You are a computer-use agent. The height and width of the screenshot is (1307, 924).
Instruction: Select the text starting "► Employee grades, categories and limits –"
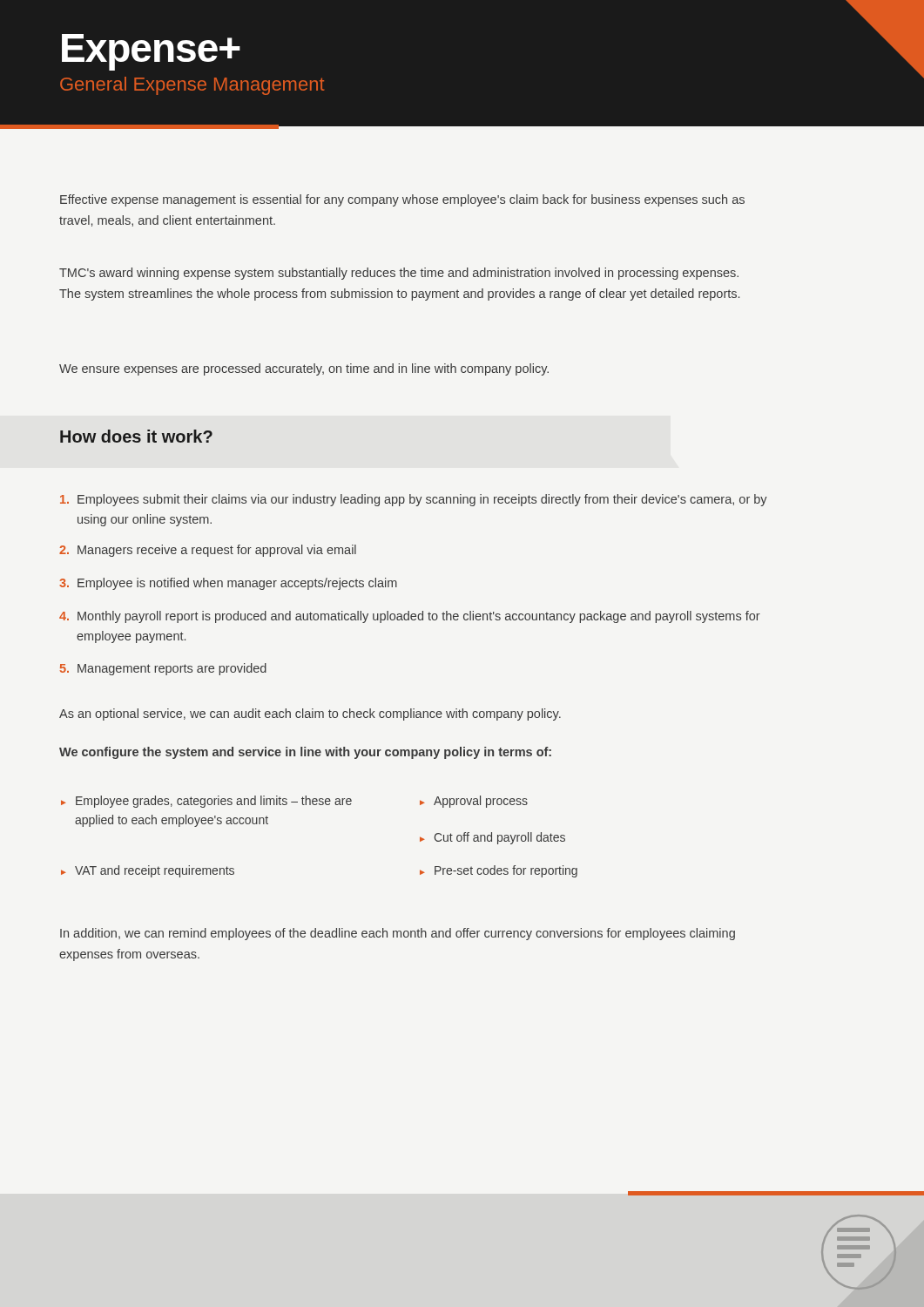(x=216, y=811)
